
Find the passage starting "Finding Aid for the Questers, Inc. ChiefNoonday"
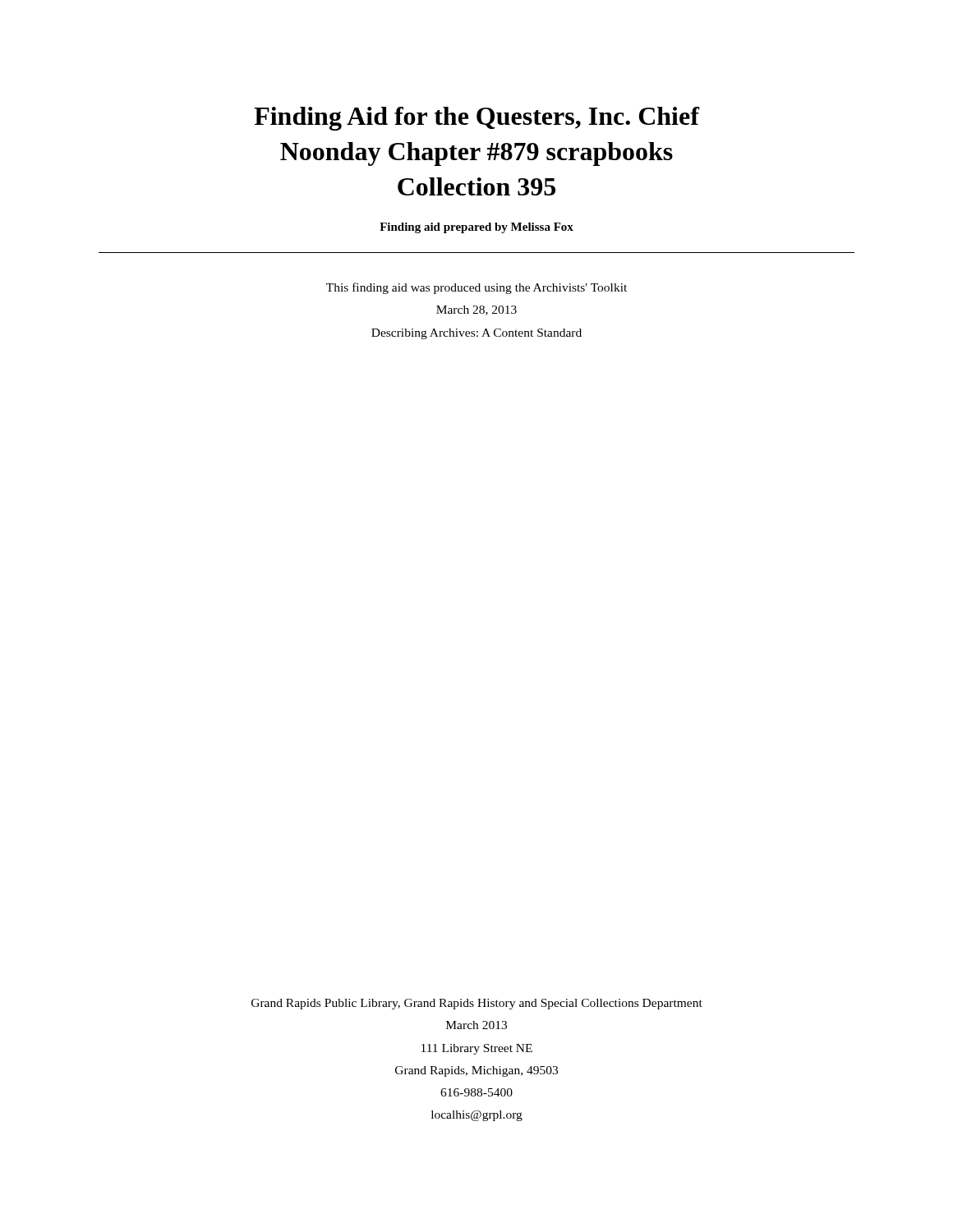[x=476, y=152]
